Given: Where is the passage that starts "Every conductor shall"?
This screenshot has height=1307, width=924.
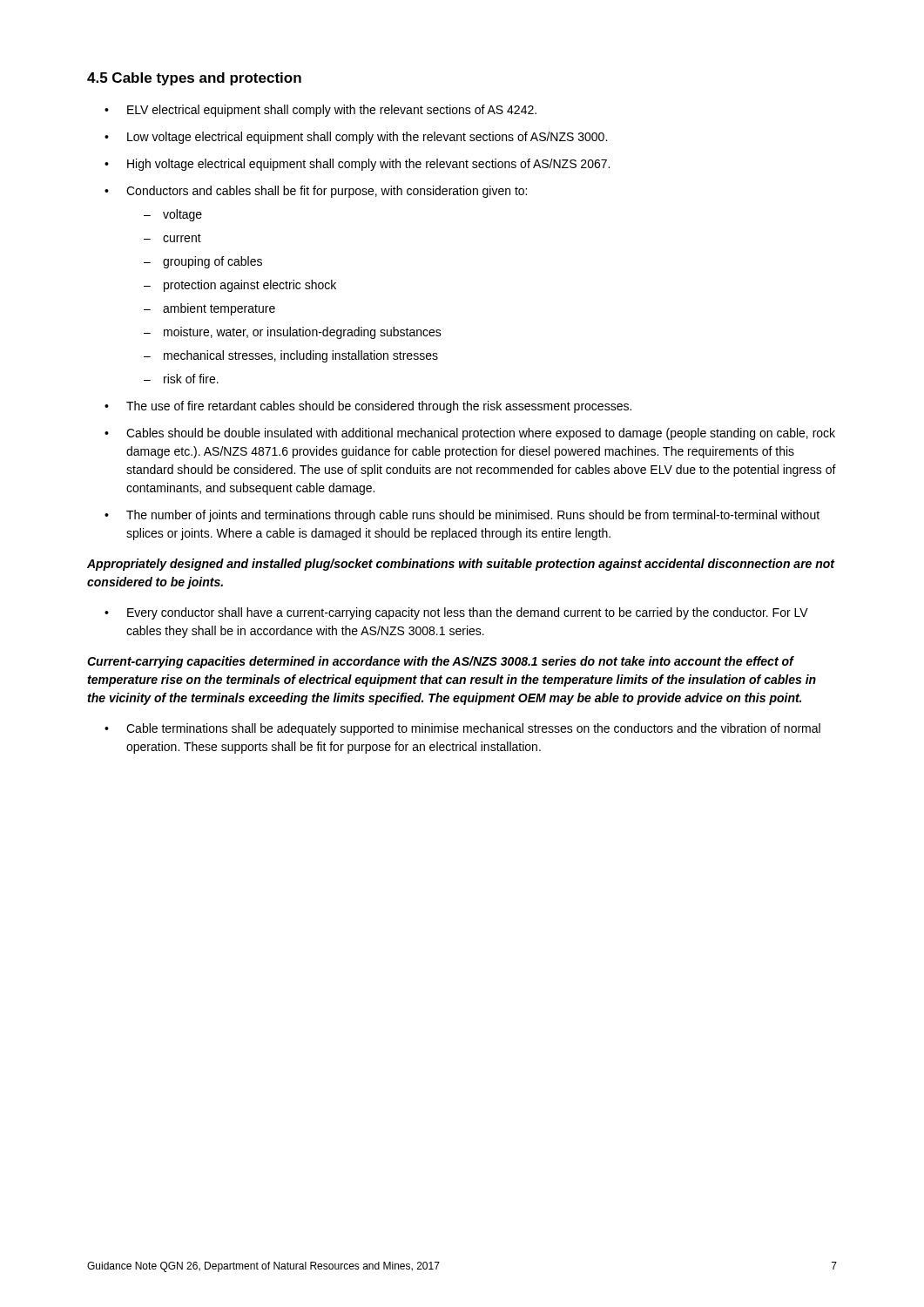Looking at the screenshot, I should tap(467, 622).
